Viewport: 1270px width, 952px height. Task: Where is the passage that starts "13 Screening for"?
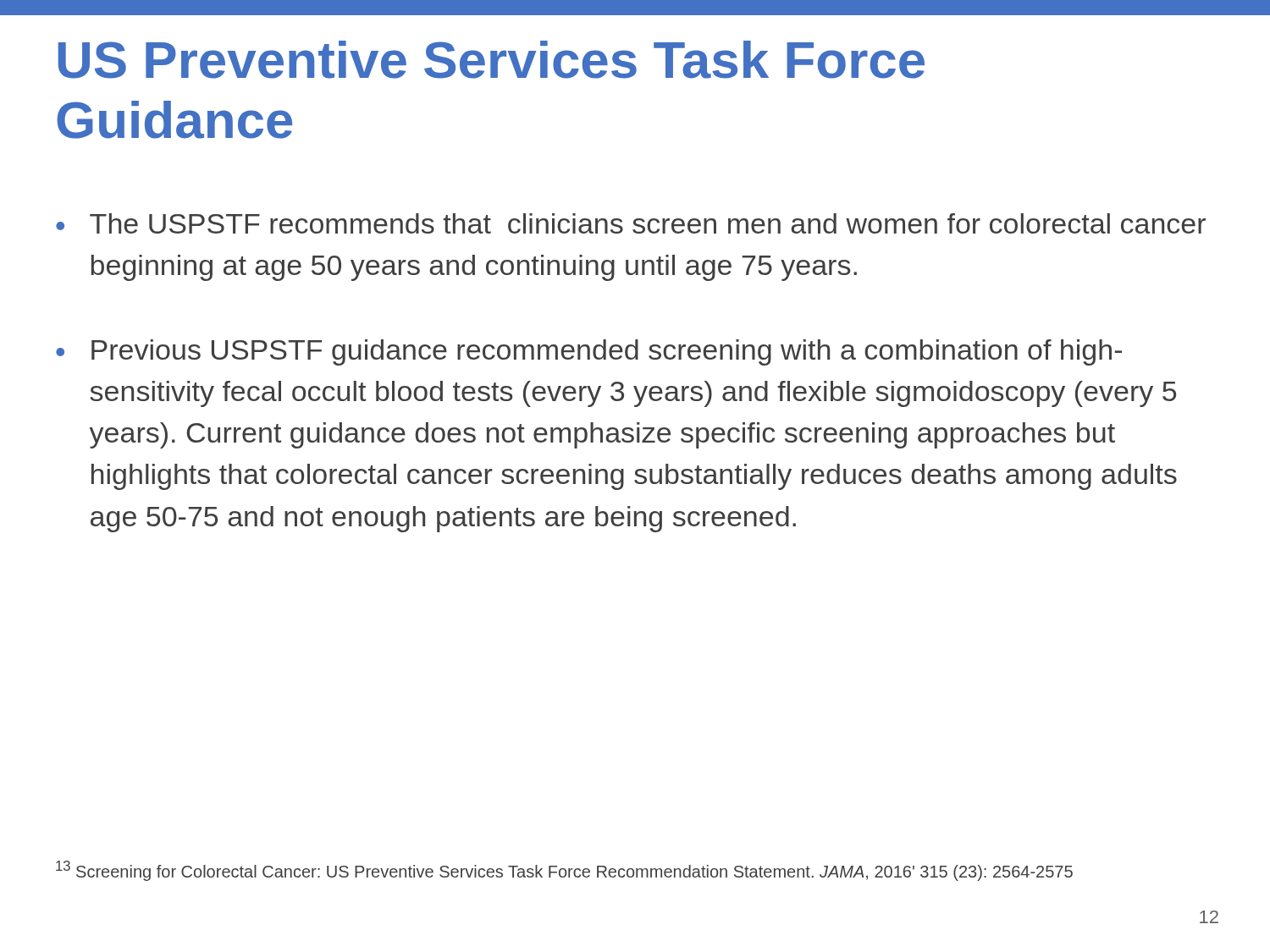pos(626,870)
